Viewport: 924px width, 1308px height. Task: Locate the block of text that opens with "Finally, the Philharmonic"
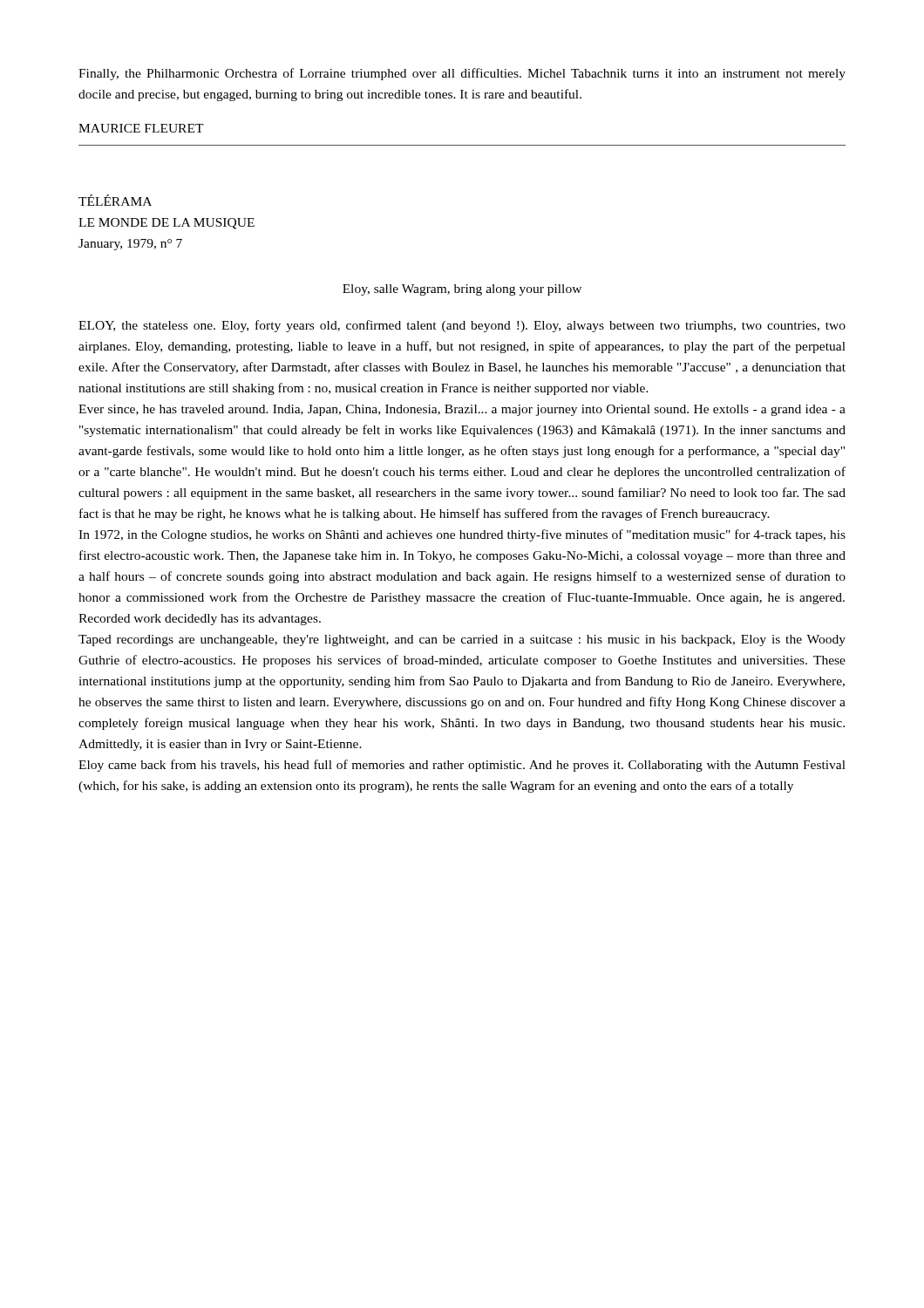462,83
